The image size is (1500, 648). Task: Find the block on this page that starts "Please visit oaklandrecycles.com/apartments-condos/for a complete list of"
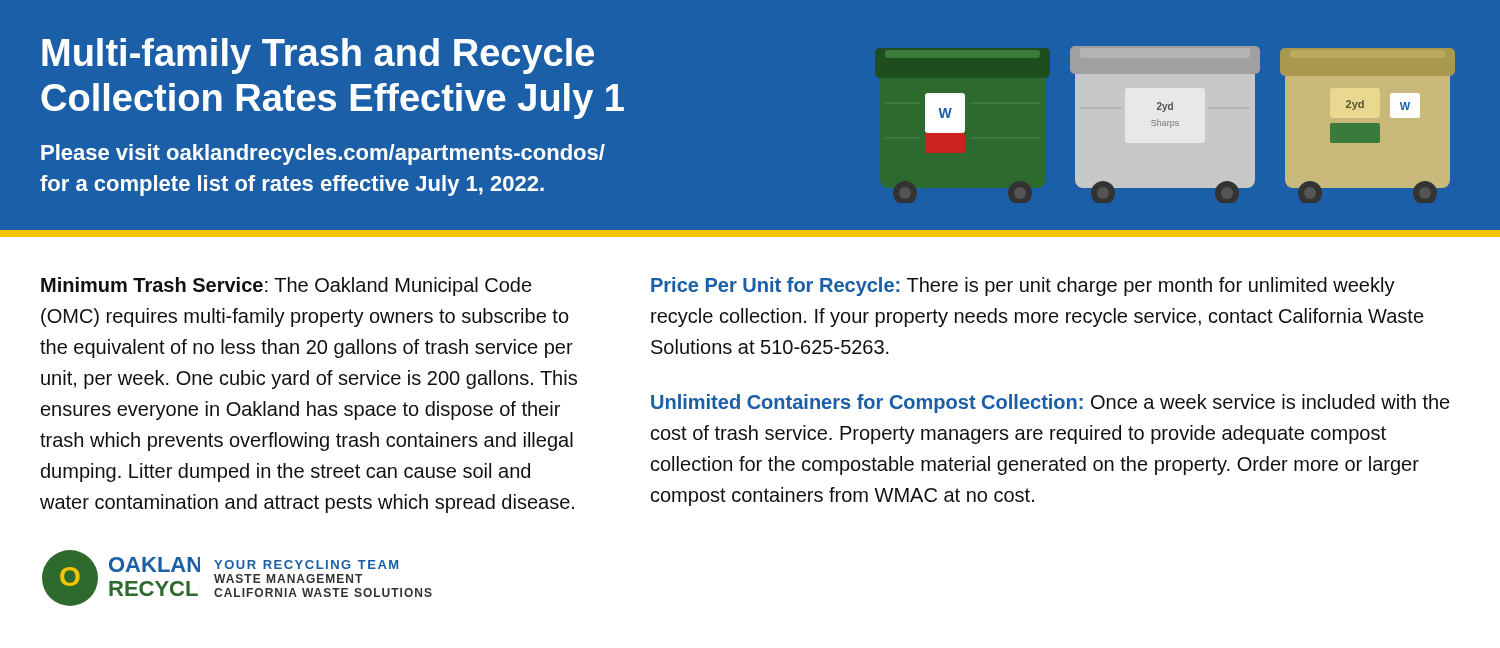click(322, 169)
